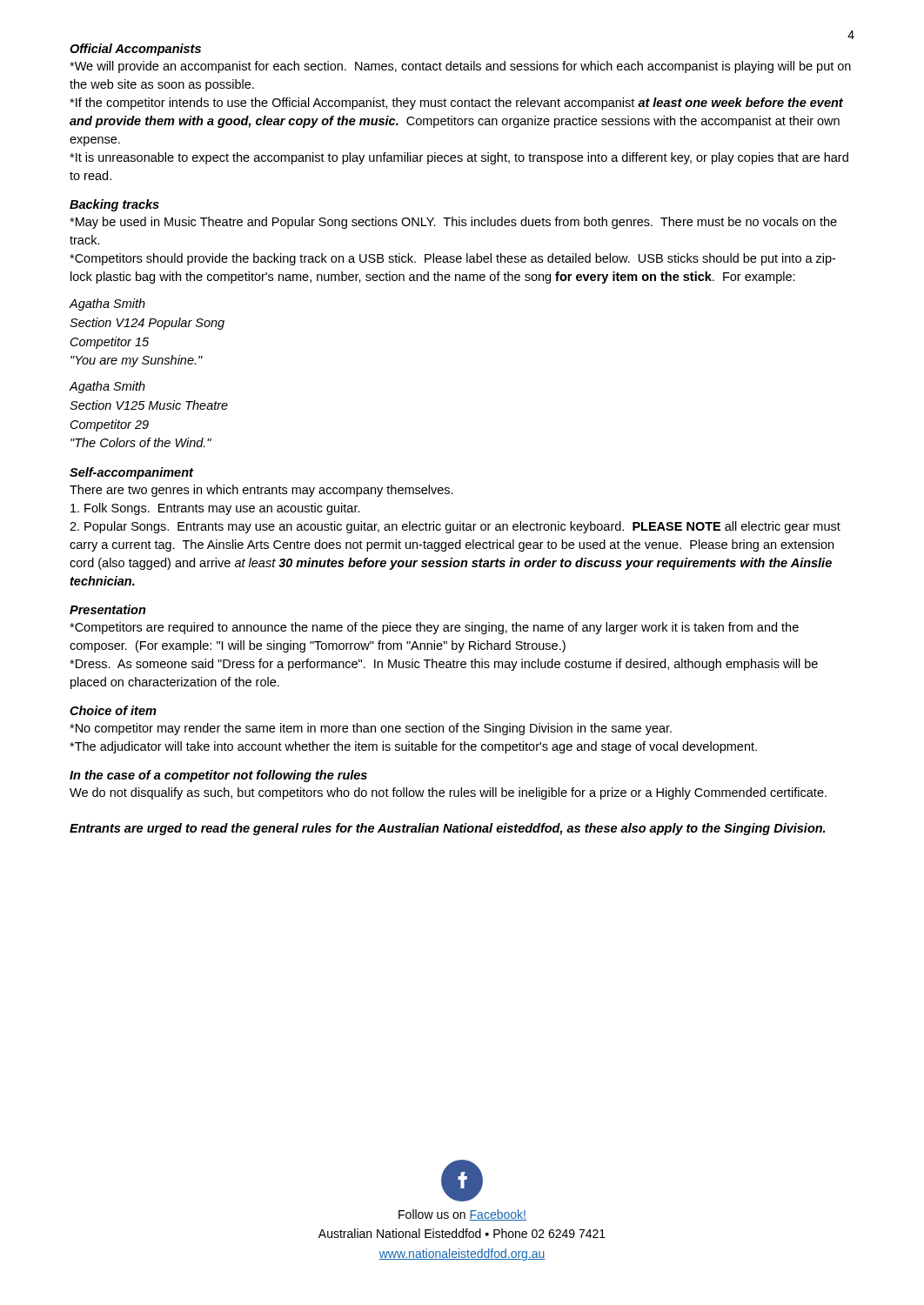Screen dimensions: 1305x924
Task: Select the text block that says "May be used in Music Theatre and"
Action: (x=453, y=249)
